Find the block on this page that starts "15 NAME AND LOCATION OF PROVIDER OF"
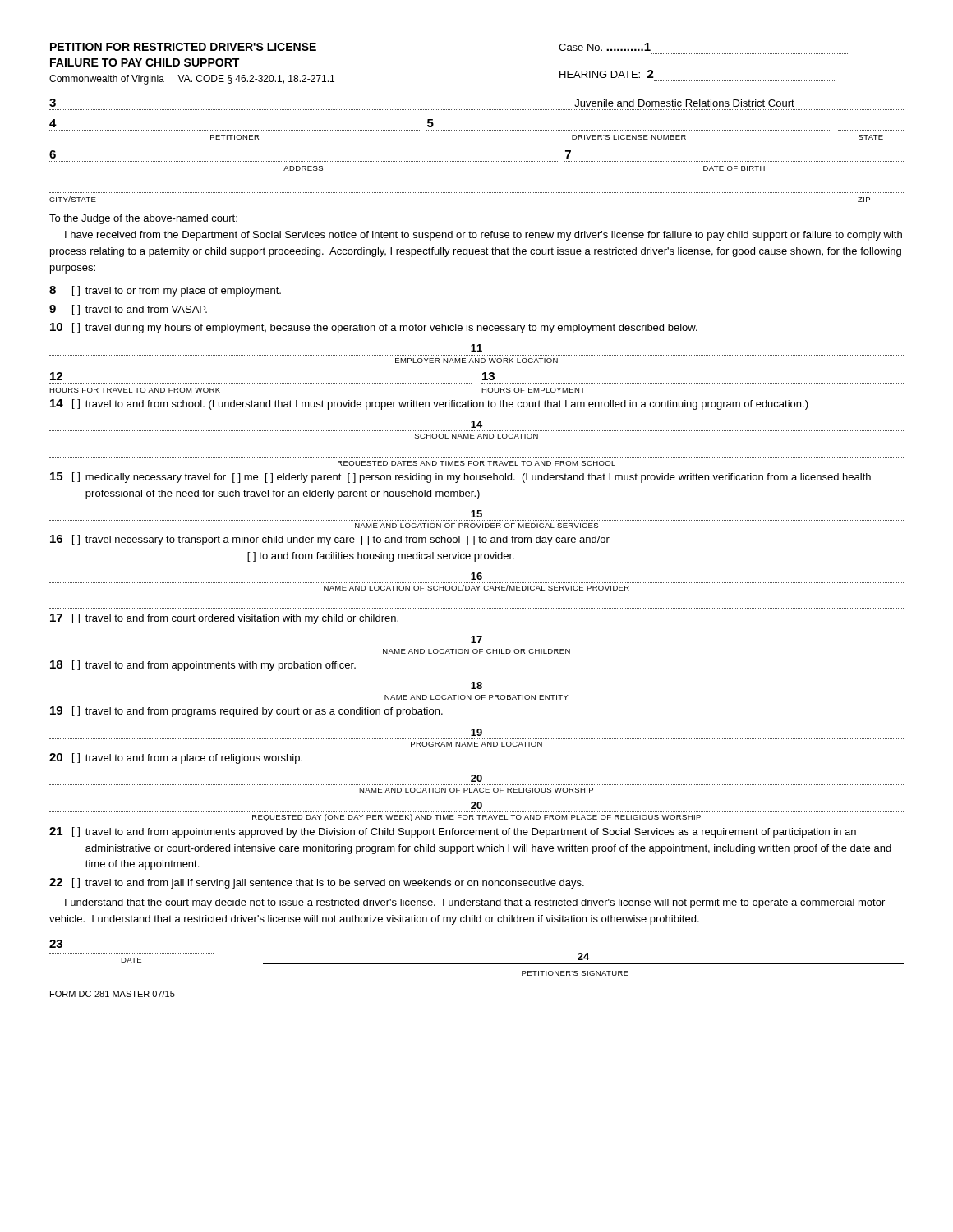This screenshot has width=953, height=1232. 476,517
